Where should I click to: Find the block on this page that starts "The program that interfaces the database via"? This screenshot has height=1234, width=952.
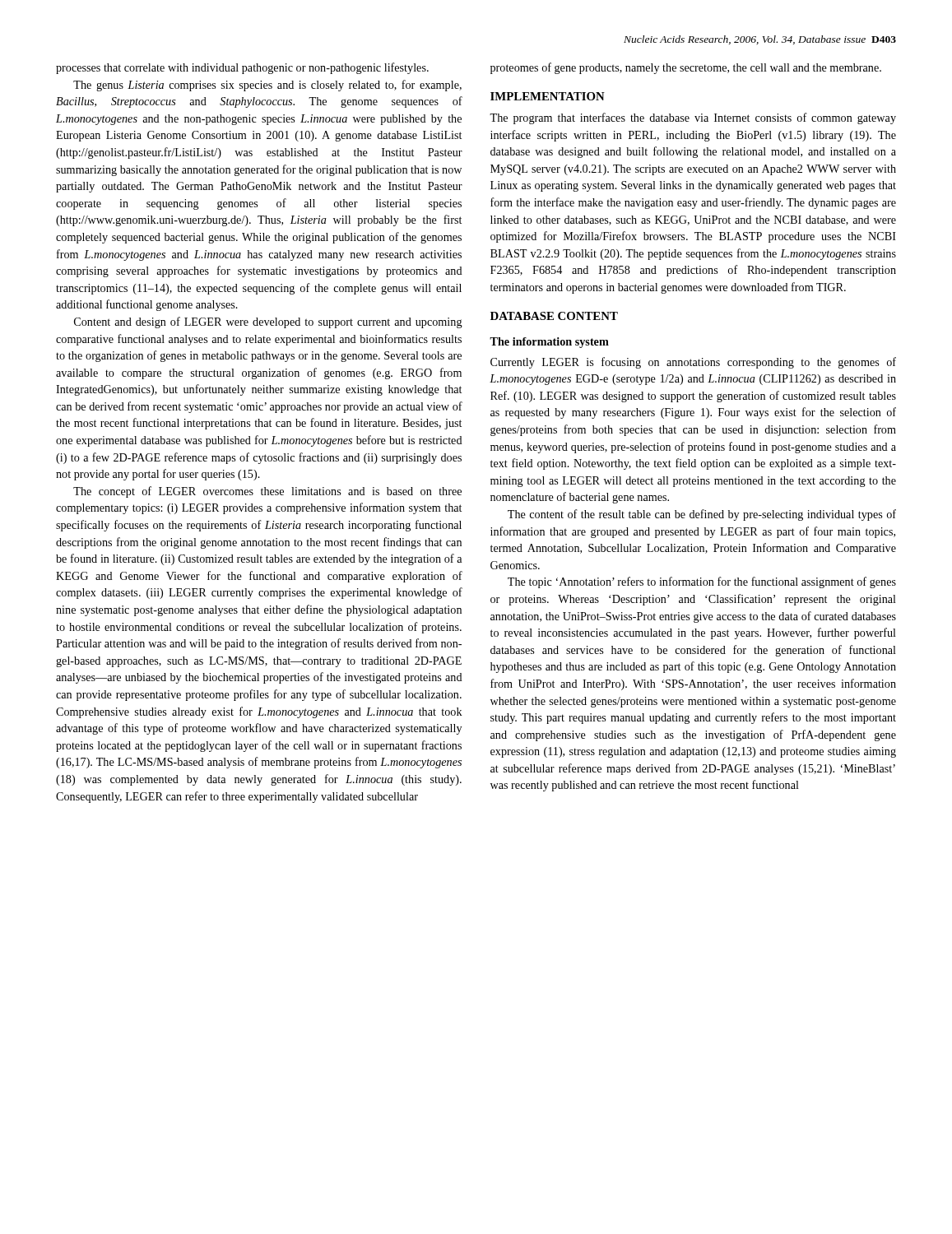pyautogui.click(x=693, y=203)
